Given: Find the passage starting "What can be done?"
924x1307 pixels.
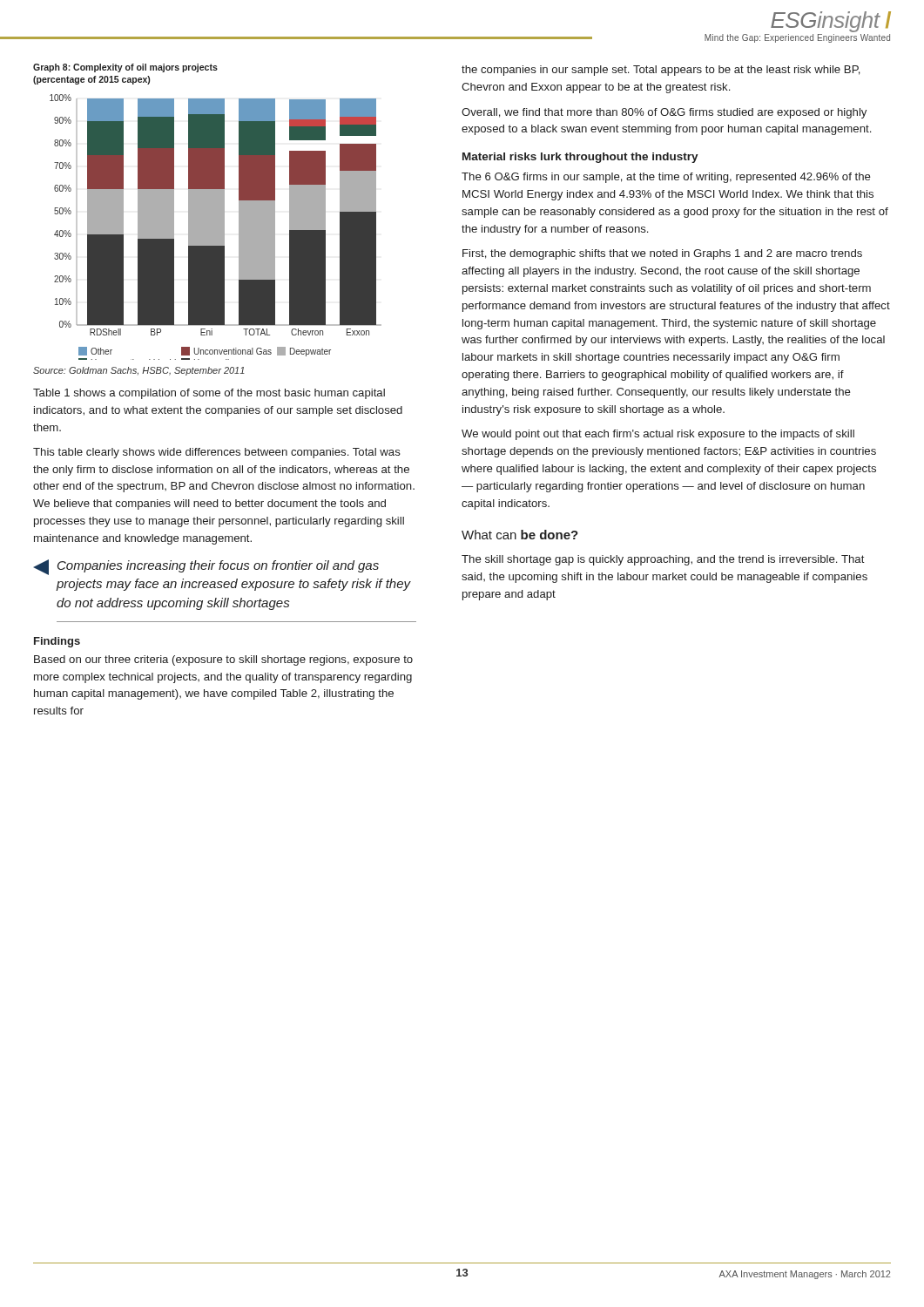Looking at the screenshot, I should 520,535.
